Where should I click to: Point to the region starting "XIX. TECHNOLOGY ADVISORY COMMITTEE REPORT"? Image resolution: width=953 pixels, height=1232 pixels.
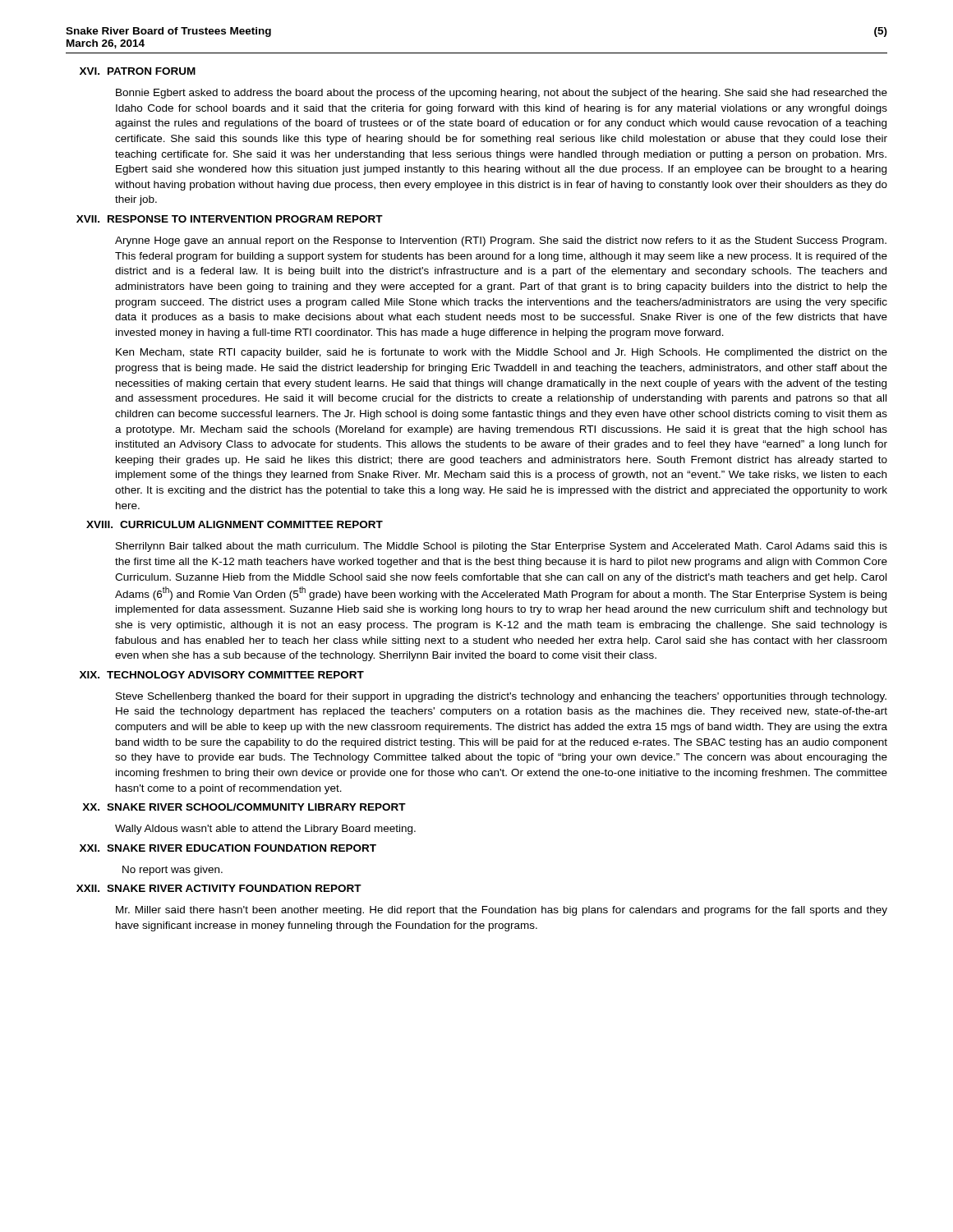(x=222, y=675)
